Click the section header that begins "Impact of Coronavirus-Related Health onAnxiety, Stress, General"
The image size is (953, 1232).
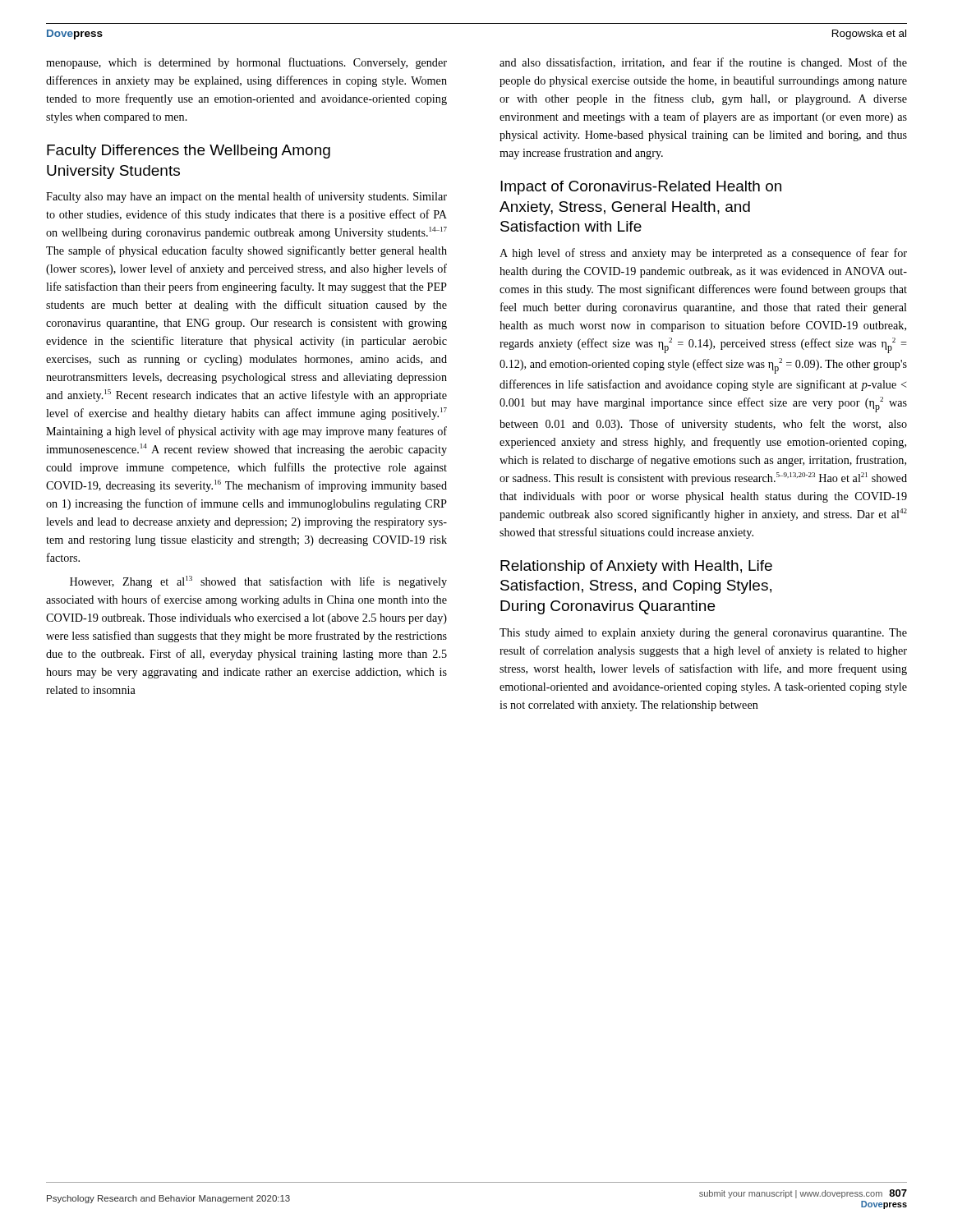click(641, 206)
